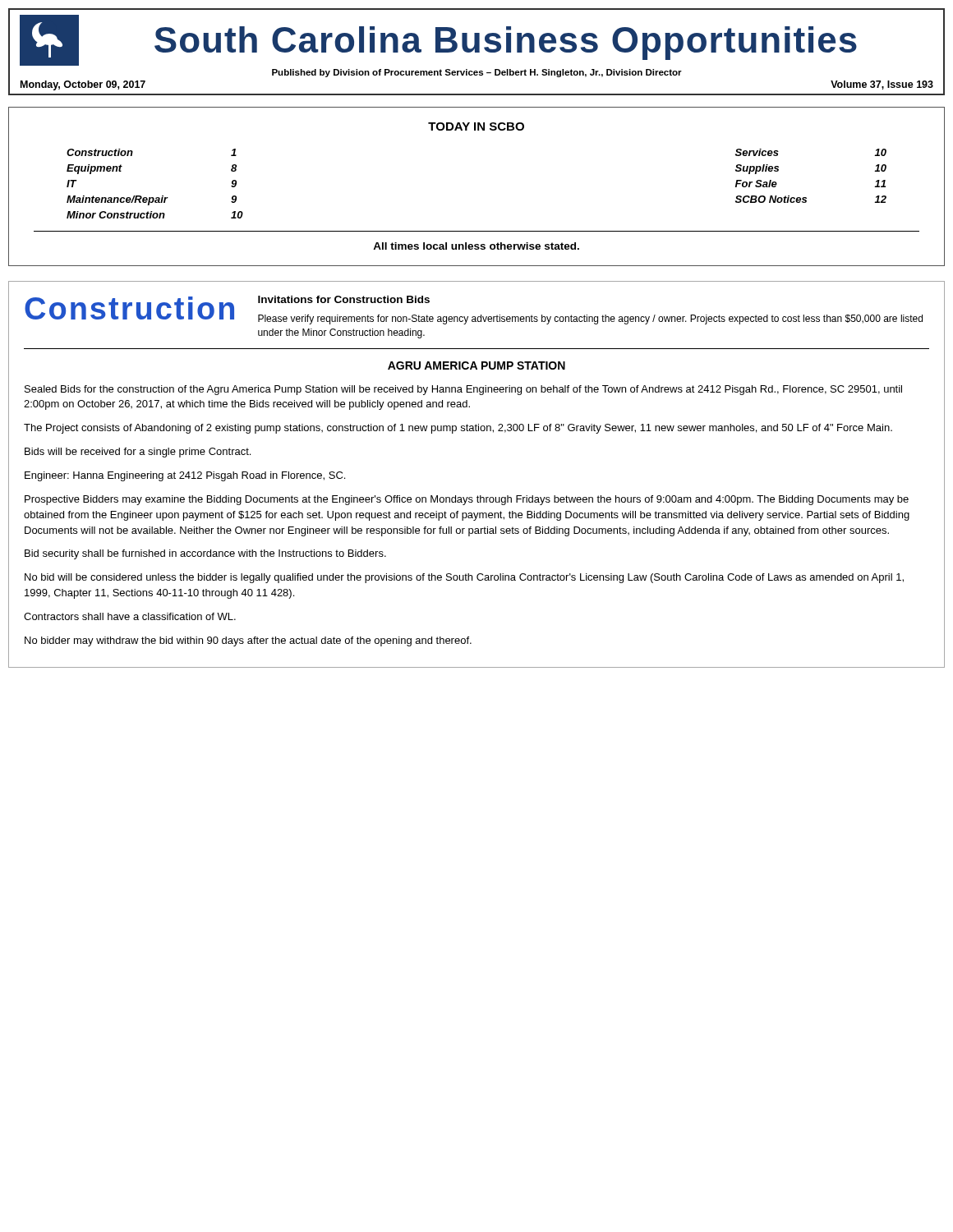
Task: Find the block on this page that starts "Bids will be received for a single"
Action: coord(138,451)
